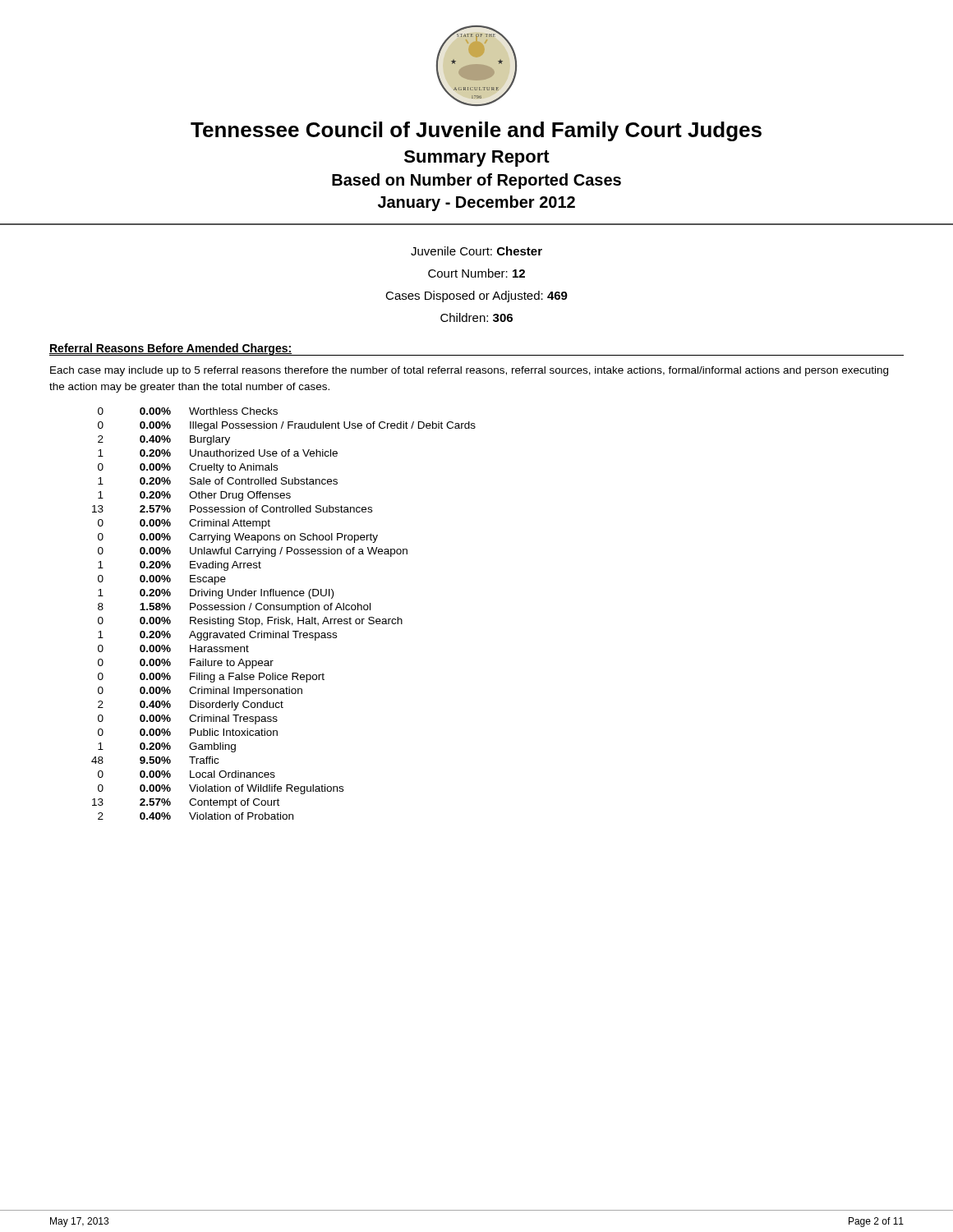This screenshot has width=953, height=1232.
Task: Locate the logo
Action: pos(476,67)
